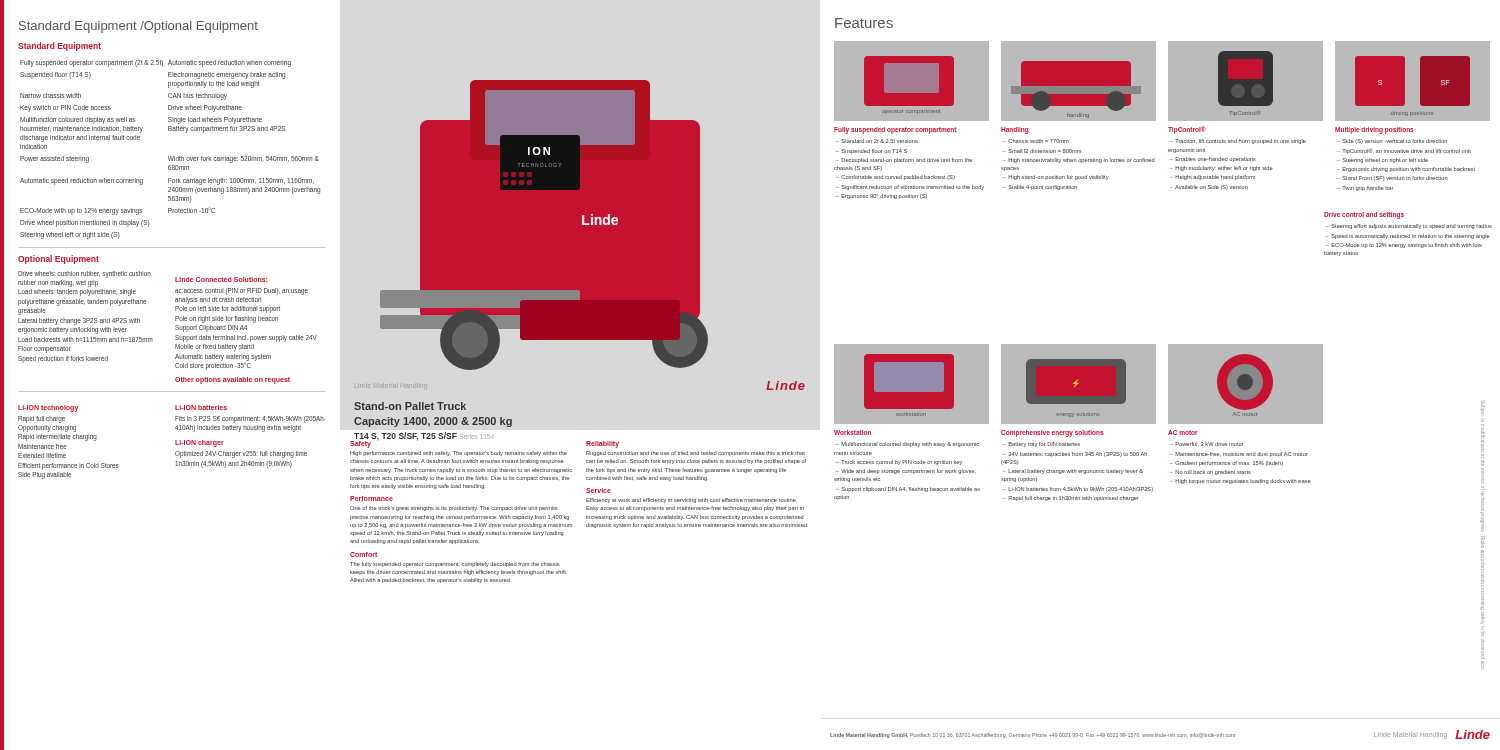Click on the section header containing "Linde Connected Solutions:"
Image resolution: width=1500 pixels, height=750 pixels.
[x=221, y=279]
